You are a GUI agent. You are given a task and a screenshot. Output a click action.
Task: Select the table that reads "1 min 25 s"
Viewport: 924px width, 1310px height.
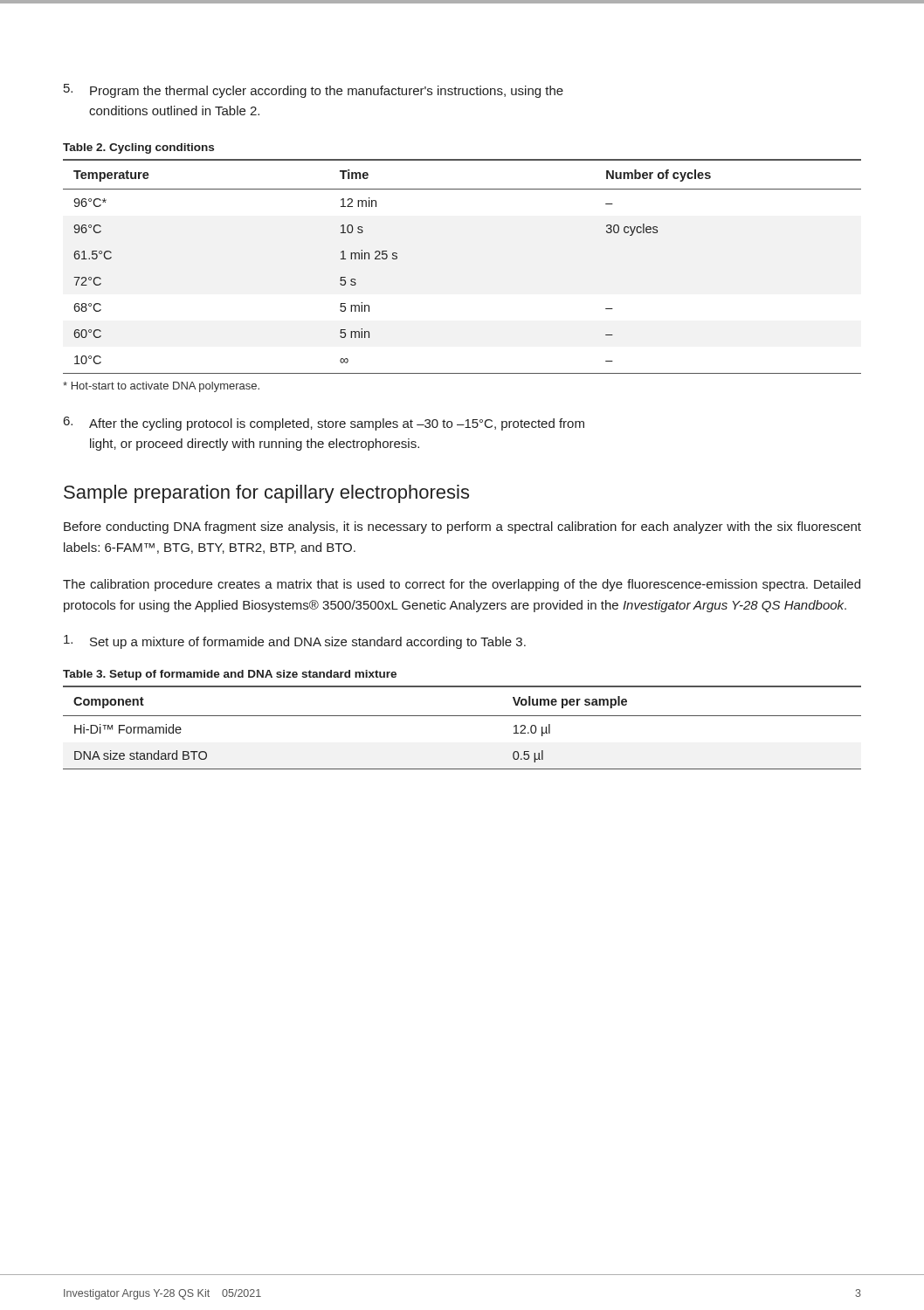click(x=462, y=266)
